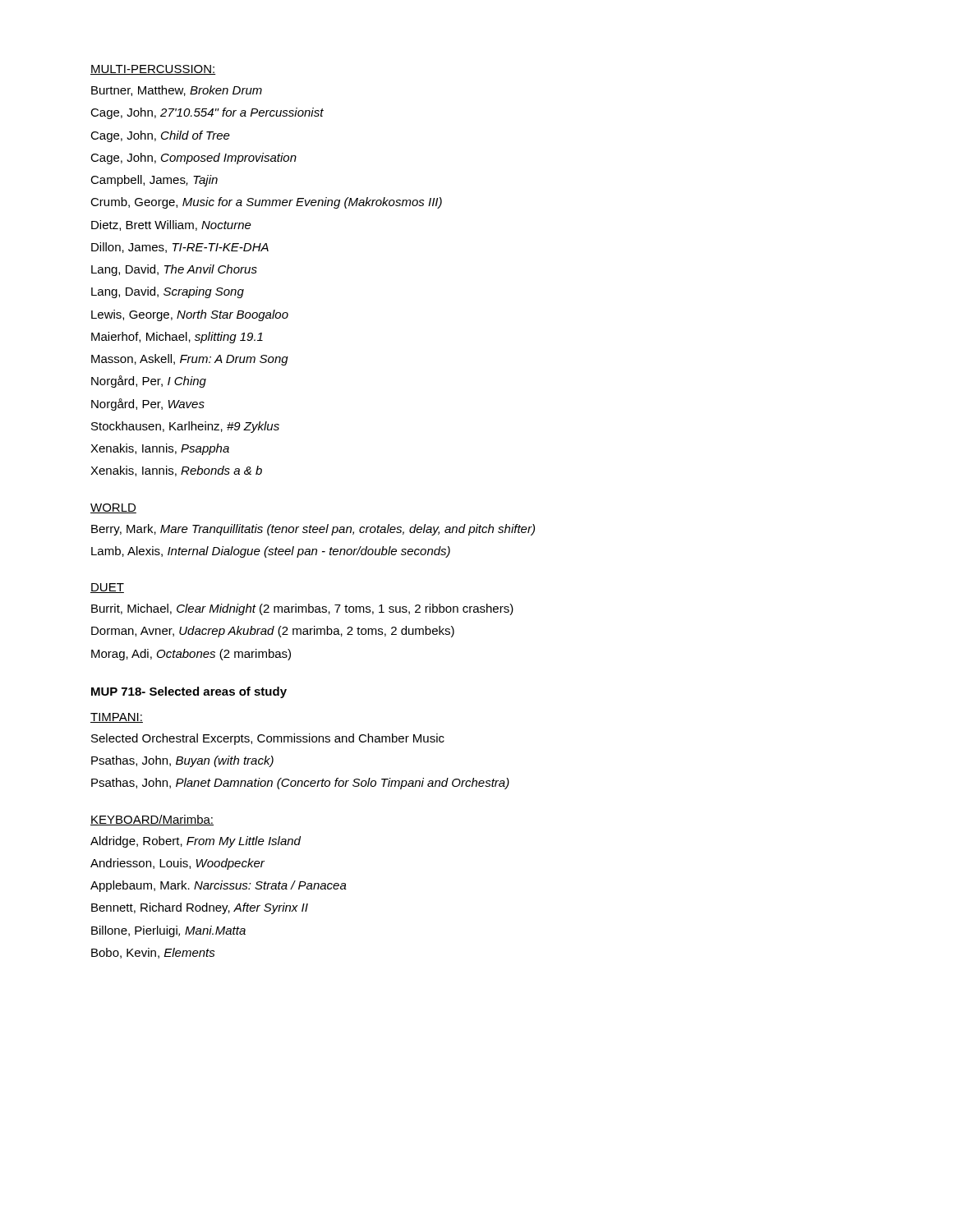Image resolution: width=953 pixels, height=1232 pixels.
Task: Find the element starting "Masson, Askell, Frum: A Drum Song"
Action: (x=189, y=359)
